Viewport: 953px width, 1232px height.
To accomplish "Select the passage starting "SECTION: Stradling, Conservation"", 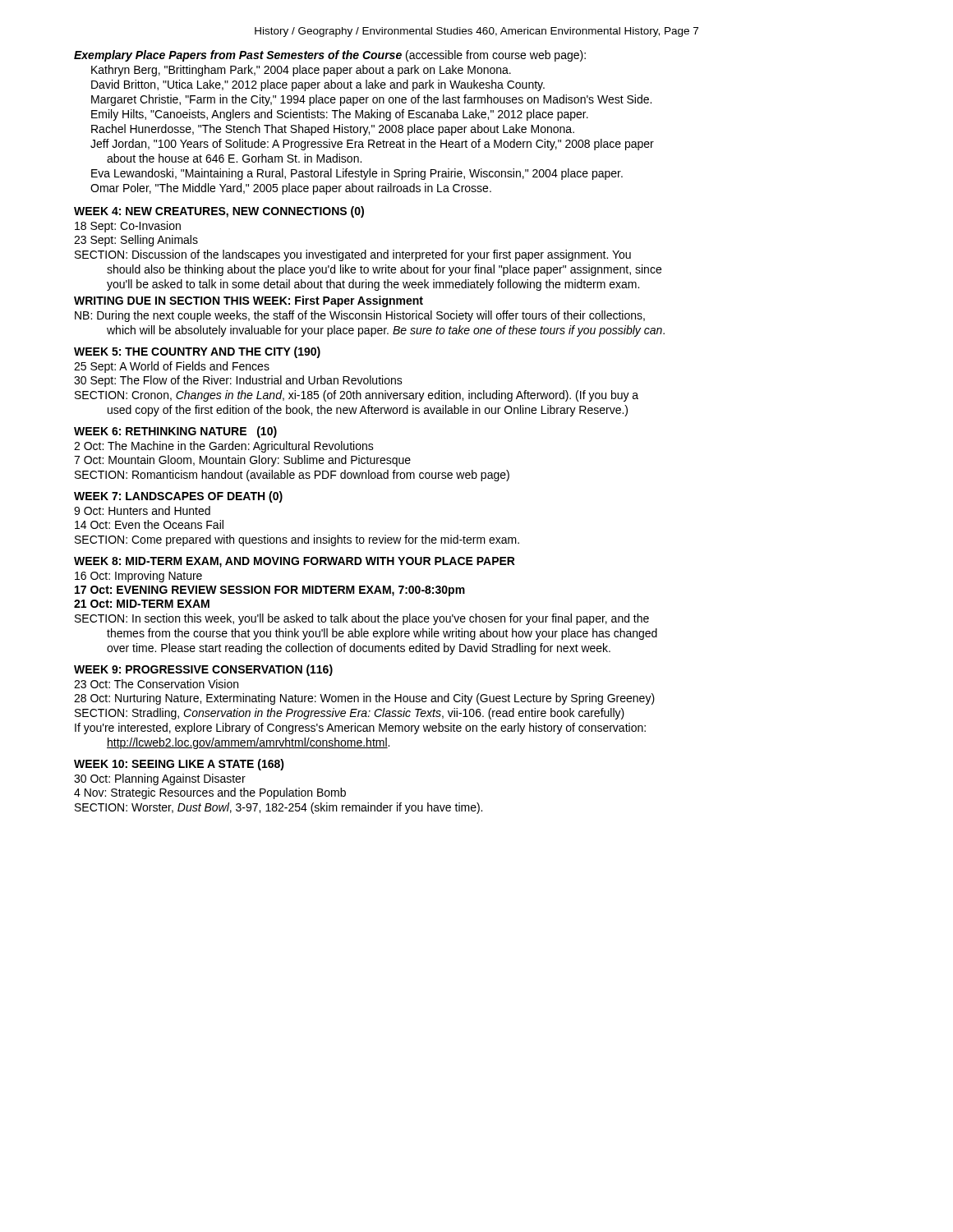I will click(x=349, y=713).
